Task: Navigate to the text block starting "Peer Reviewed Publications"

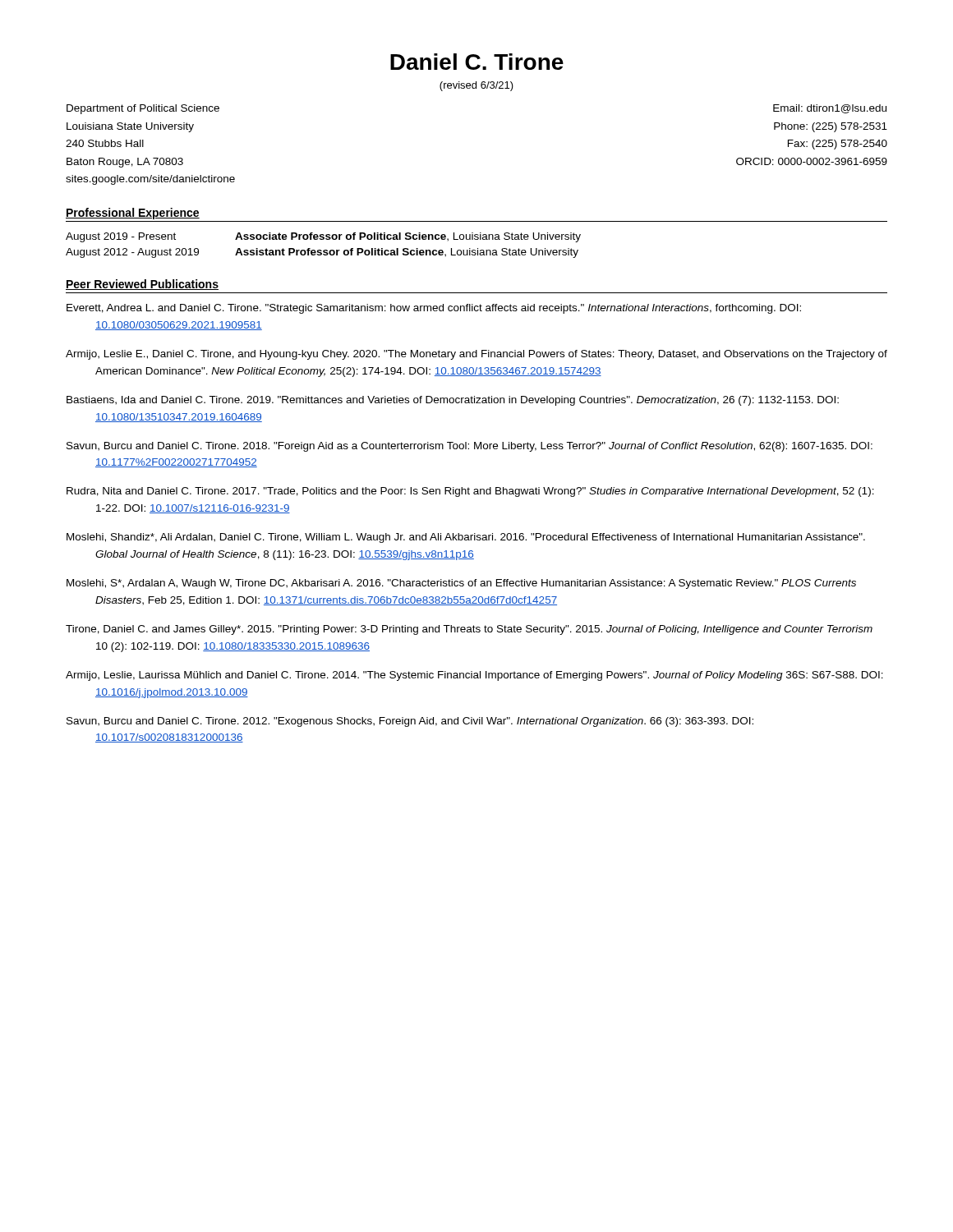Action: coord(142,284)
